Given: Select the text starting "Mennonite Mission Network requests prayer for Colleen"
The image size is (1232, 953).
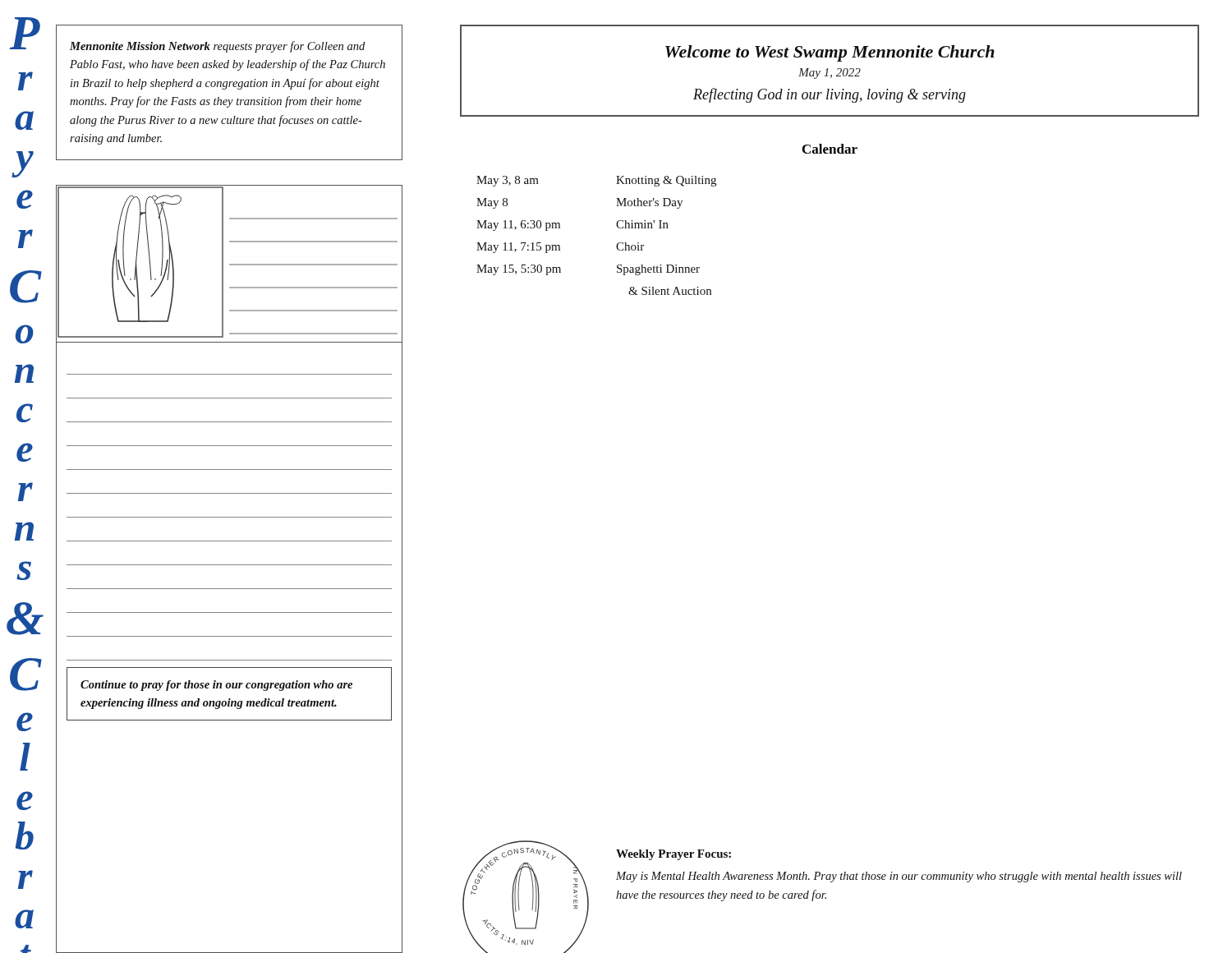Looking at the screenshot, I should coord(228,92).
